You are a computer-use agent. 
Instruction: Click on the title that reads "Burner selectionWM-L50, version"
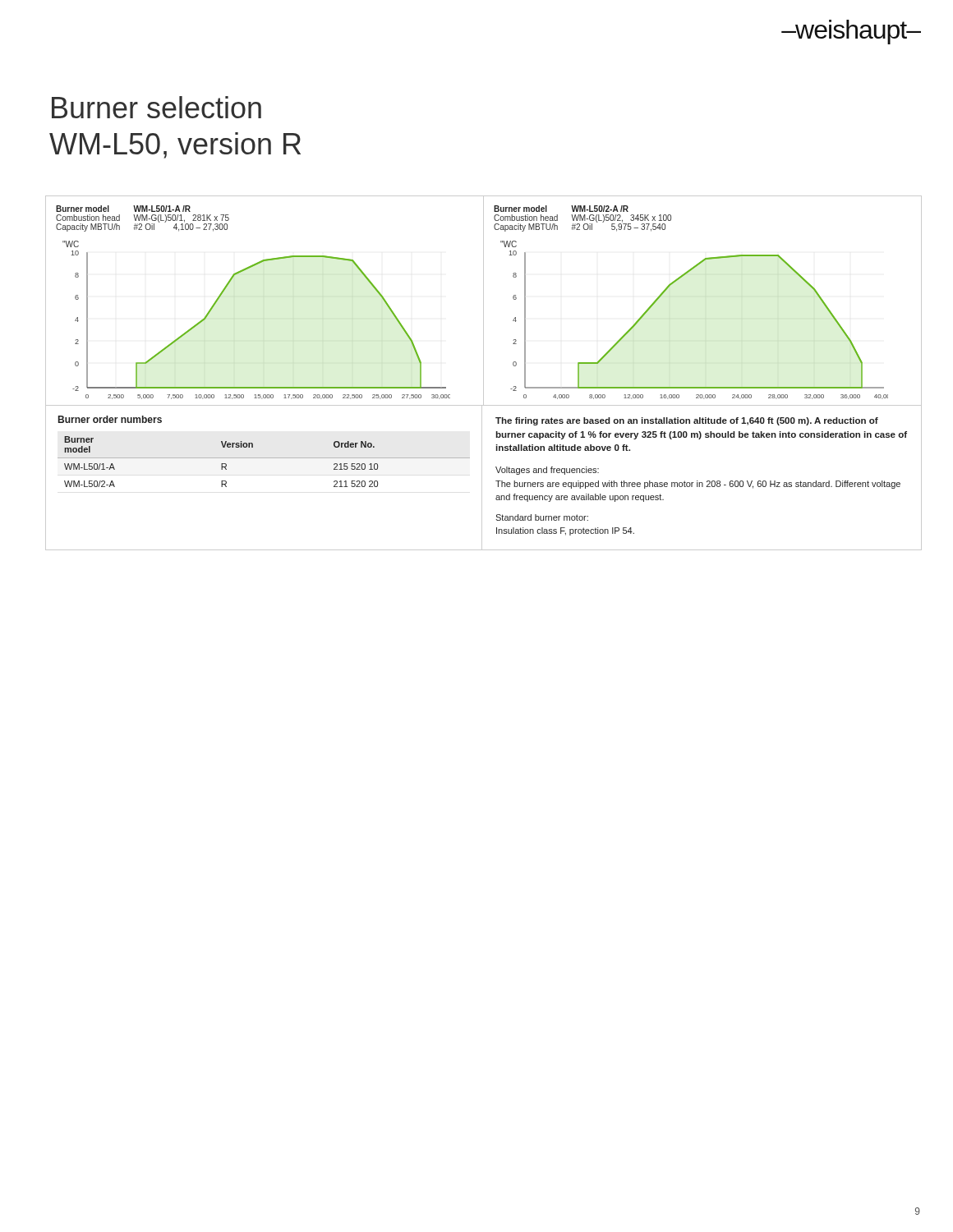tap(176, 126)
